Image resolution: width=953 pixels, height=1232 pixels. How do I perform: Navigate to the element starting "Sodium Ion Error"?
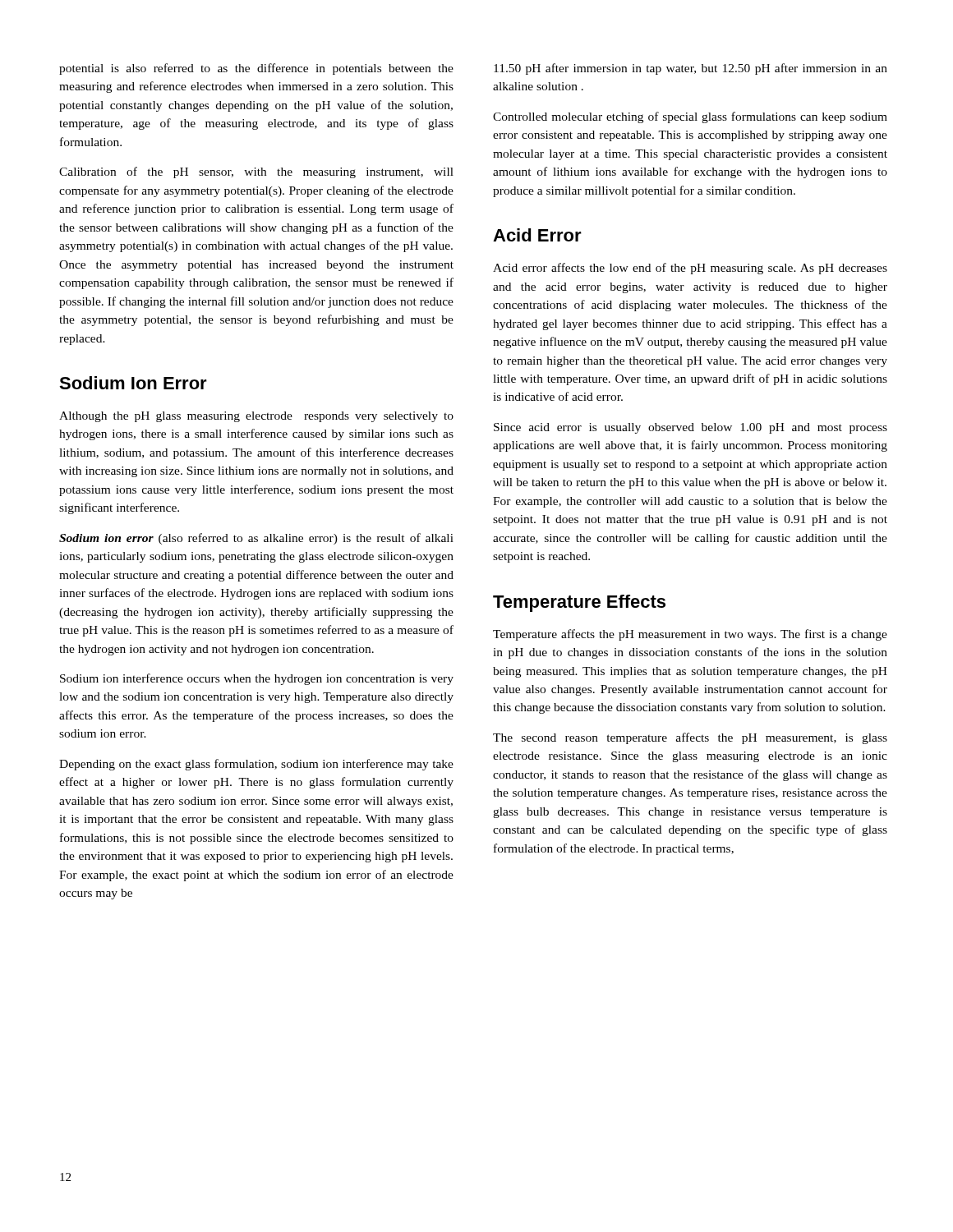(x=133, y=383)
